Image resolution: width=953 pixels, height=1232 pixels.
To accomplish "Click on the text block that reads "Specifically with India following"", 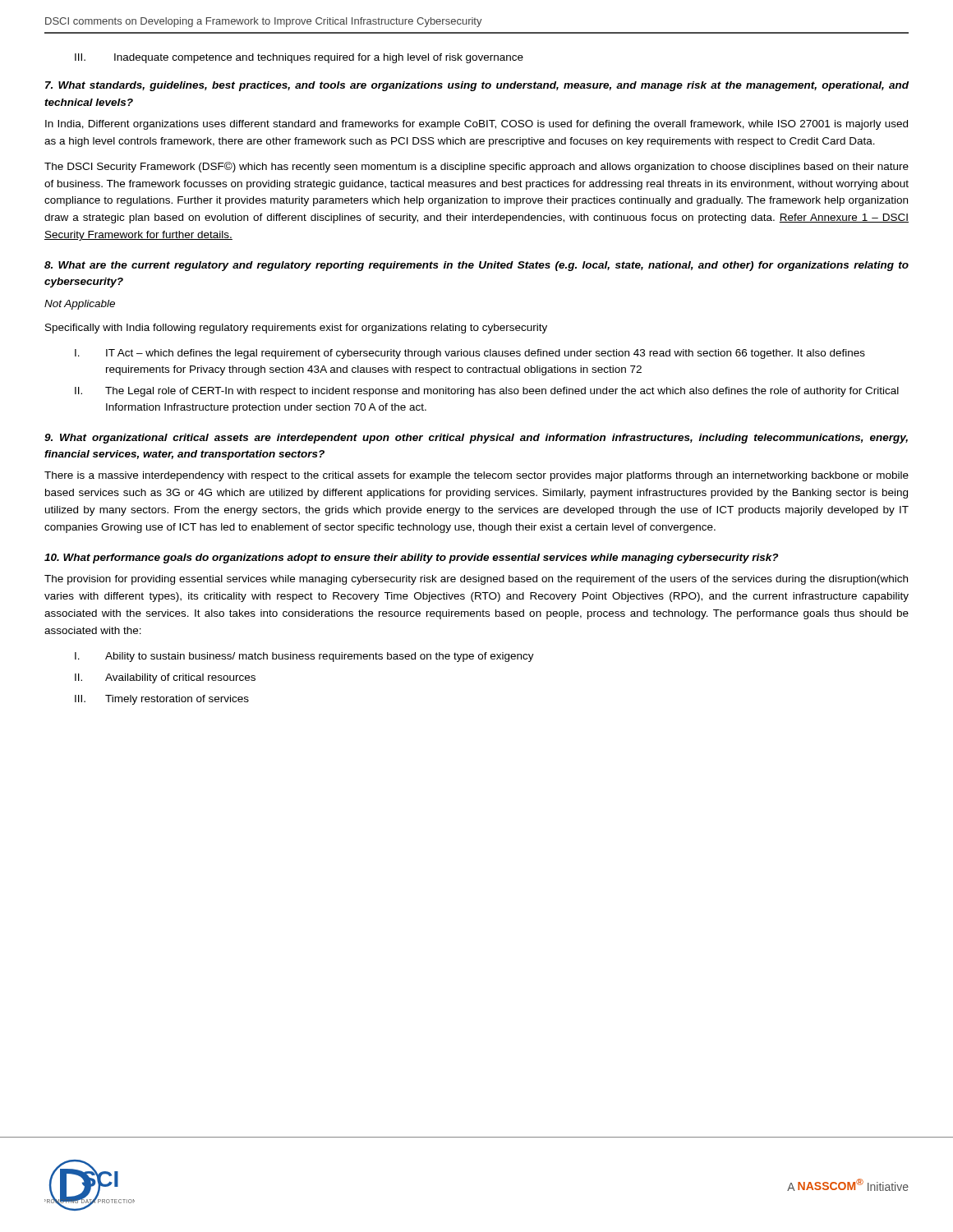I will 296,327.
